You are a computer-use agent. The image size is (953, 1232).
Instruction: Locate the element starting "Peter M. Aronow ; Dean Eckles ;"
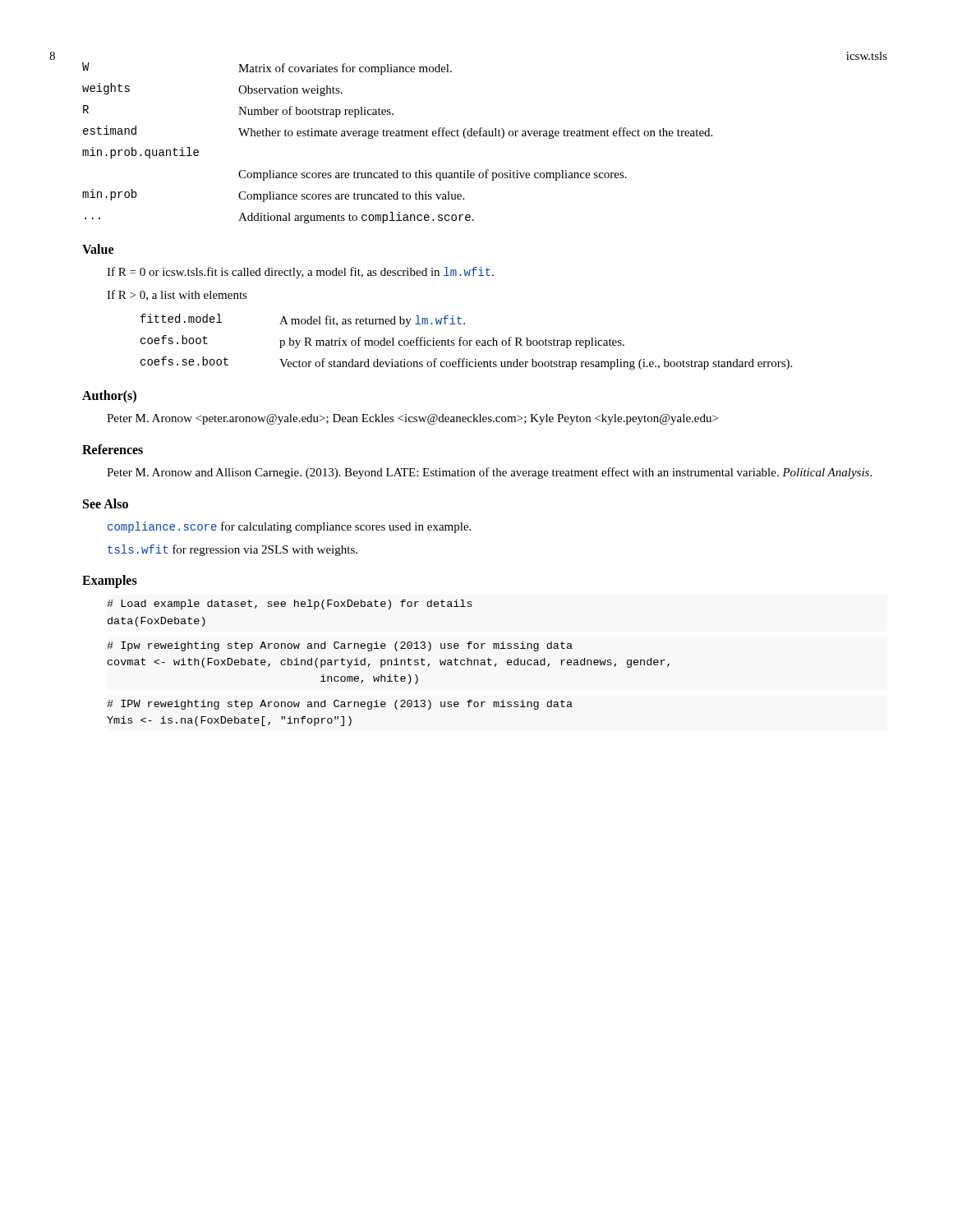tap(413, 418)
